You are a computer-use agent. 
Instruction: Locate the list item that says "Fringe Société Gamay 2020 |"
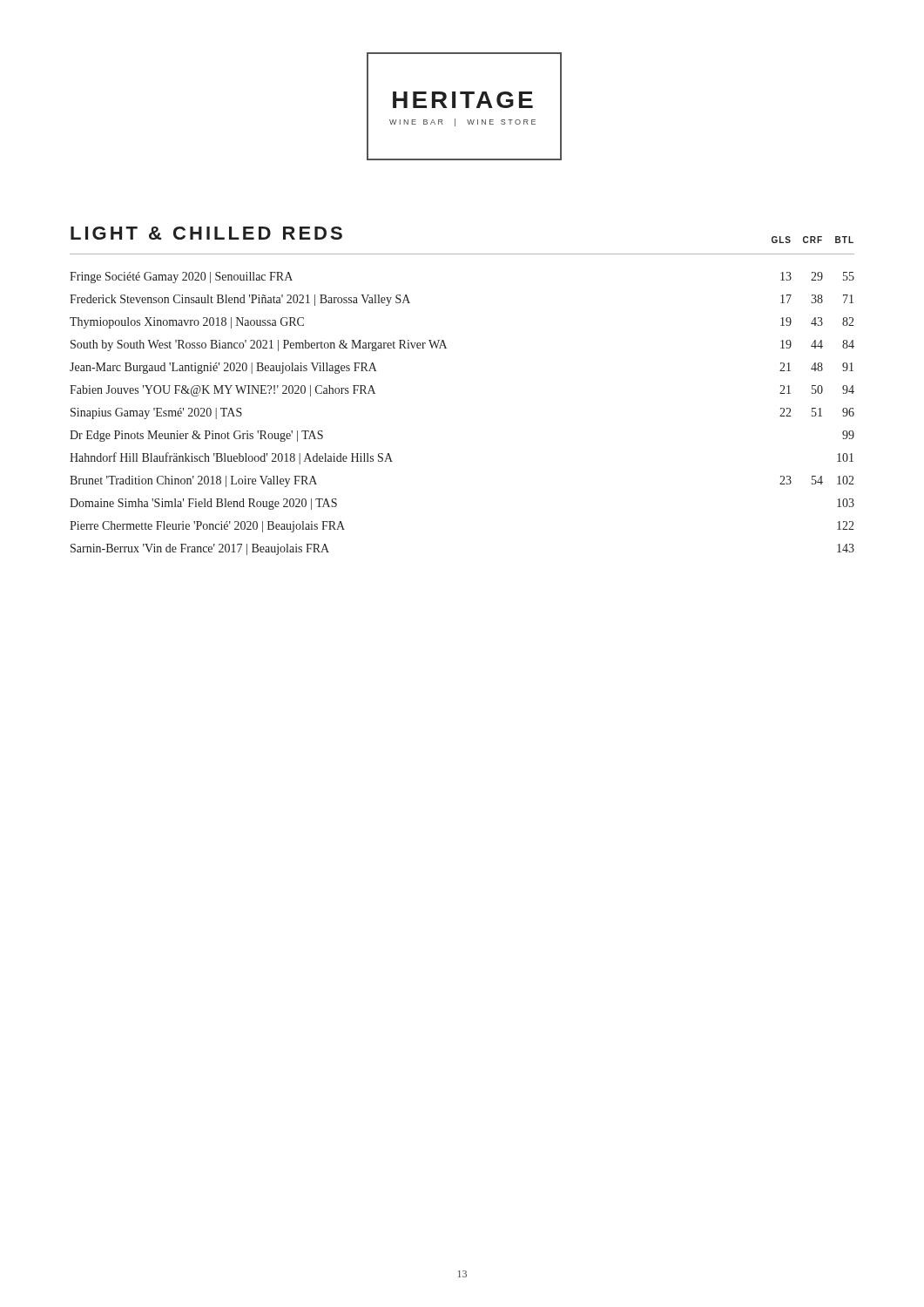click(x=185, y=278)
